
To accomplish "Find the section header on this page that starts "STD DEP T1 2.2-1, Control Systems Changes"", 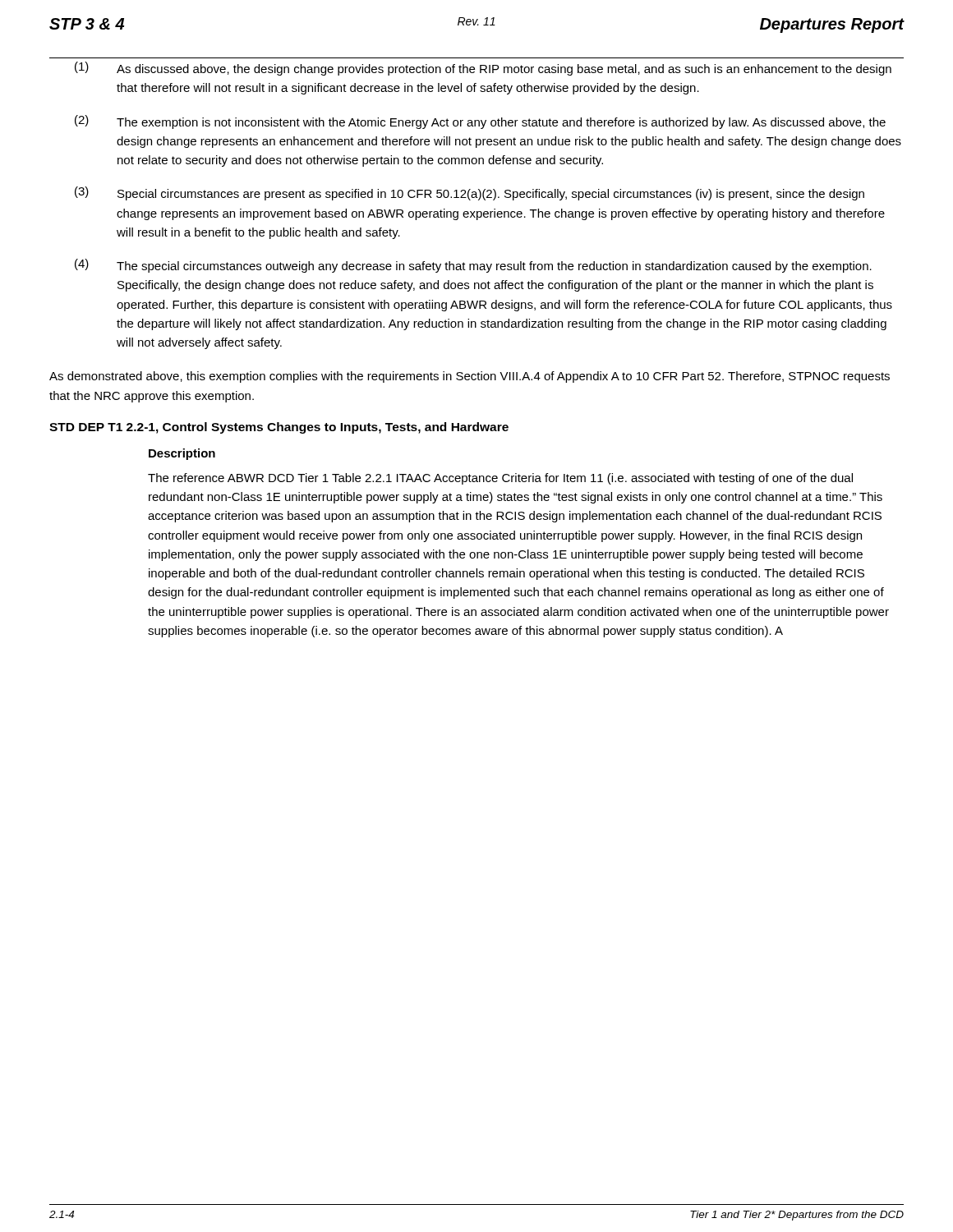I will (x=279, y=426).
